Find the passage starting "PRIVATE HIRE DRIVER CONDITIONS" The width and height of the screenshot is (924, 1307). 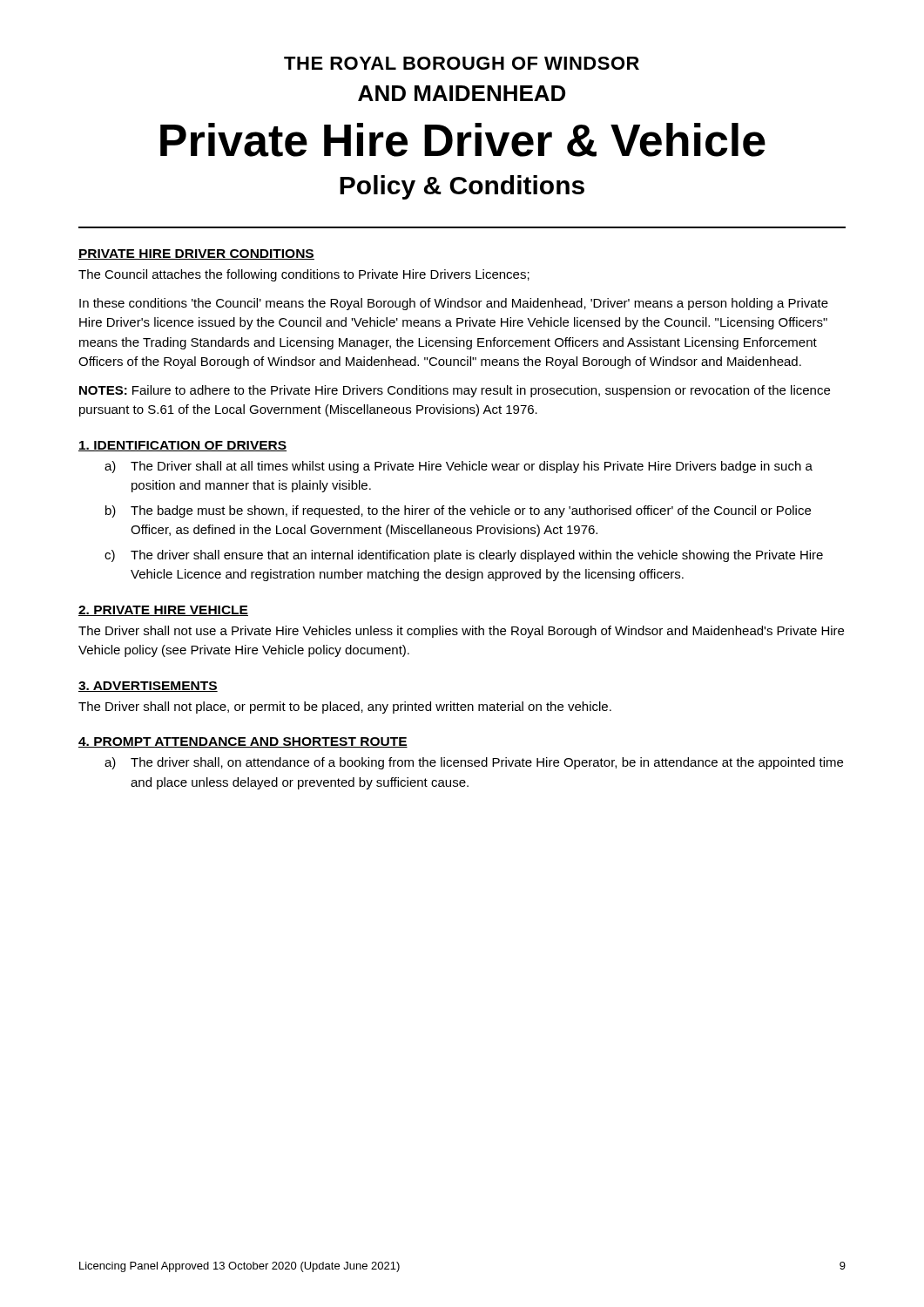click(x=196, y=253)
